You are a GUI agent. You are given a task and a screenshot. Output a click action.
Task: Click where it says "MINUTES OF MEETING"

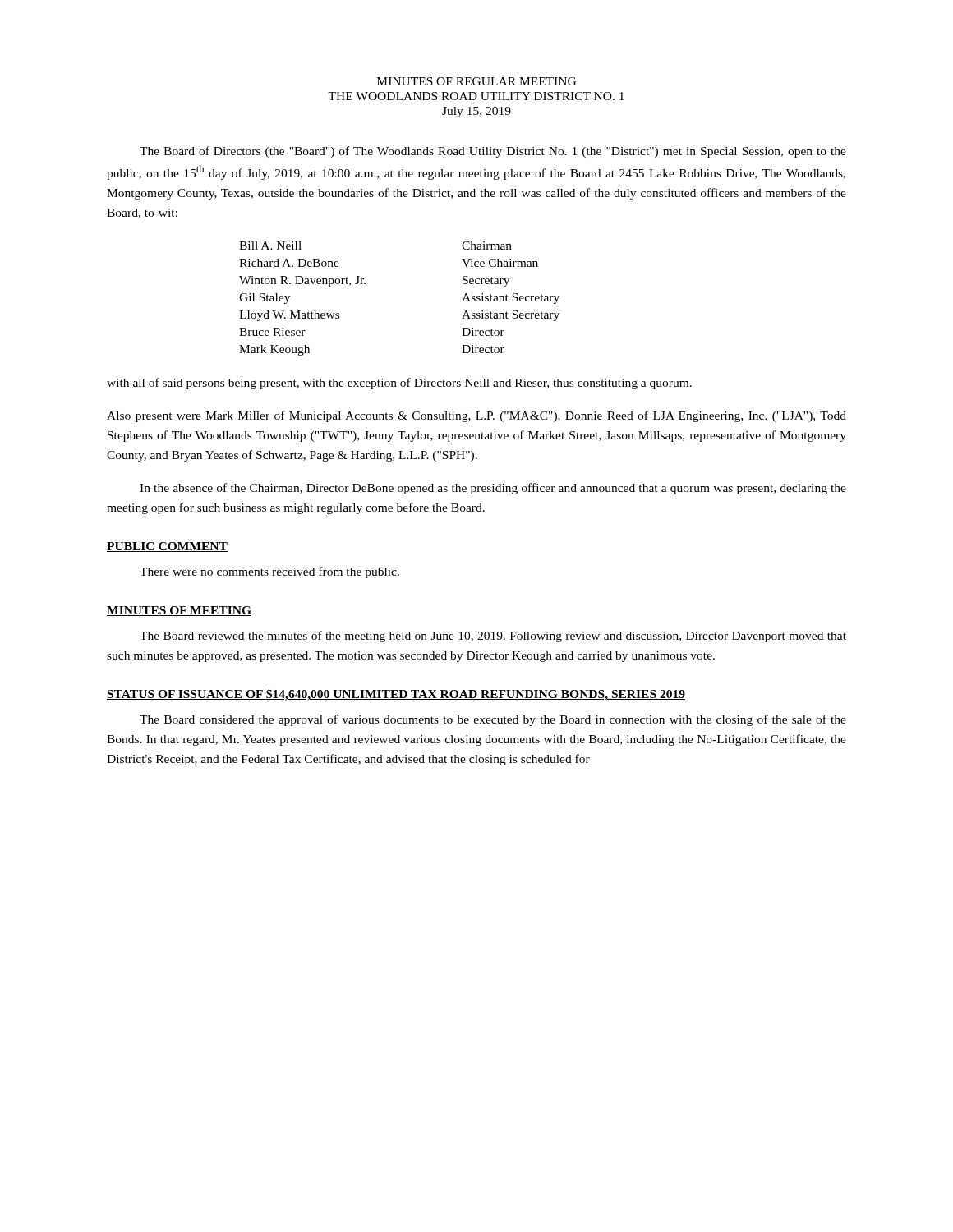click(x=179, y=610)
